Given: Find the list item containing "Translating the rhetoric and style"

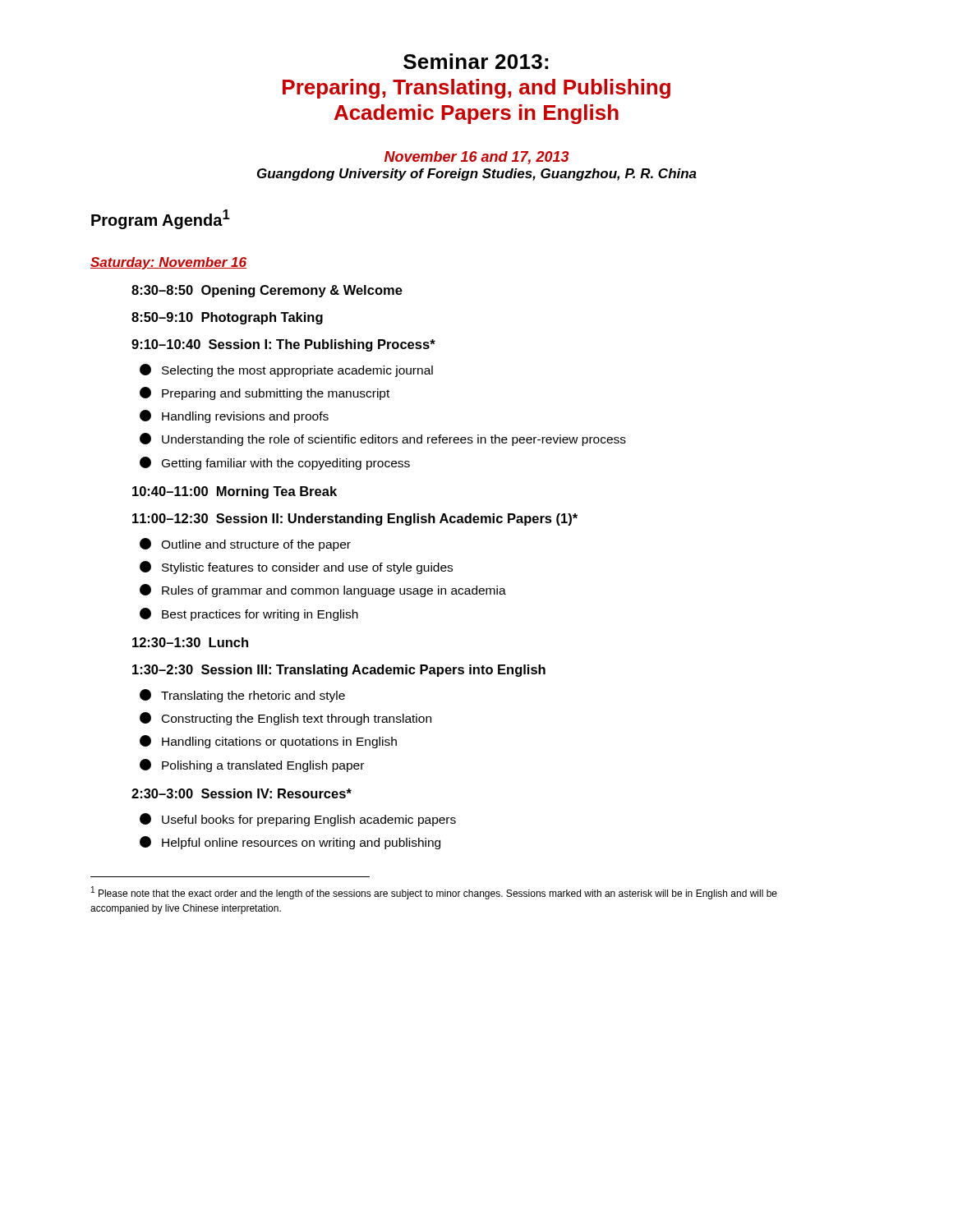Looking at the screenshot, I should point(242,695).
